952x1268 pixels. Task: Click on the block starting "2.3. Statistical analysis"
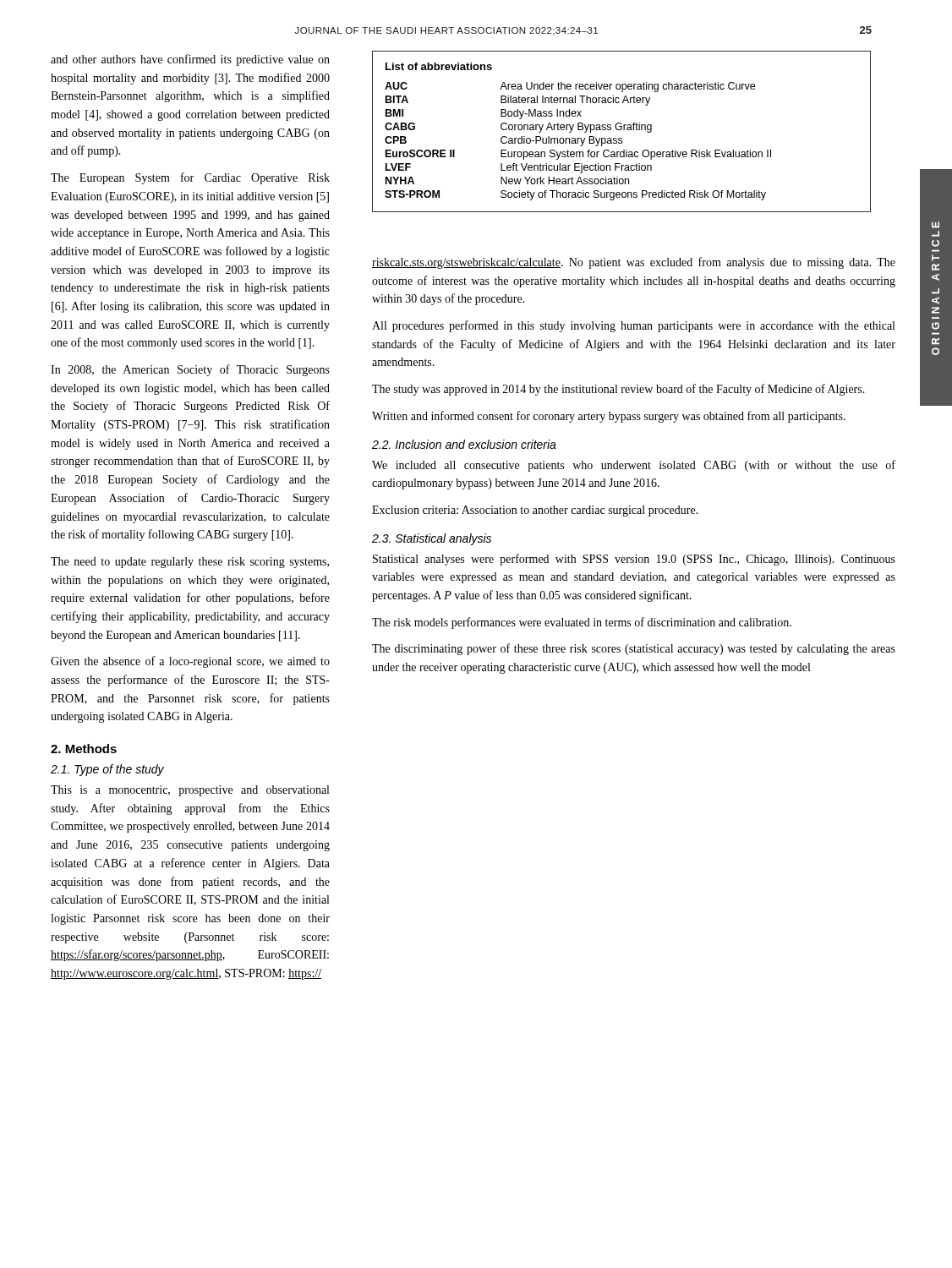[x=432, y=538]
